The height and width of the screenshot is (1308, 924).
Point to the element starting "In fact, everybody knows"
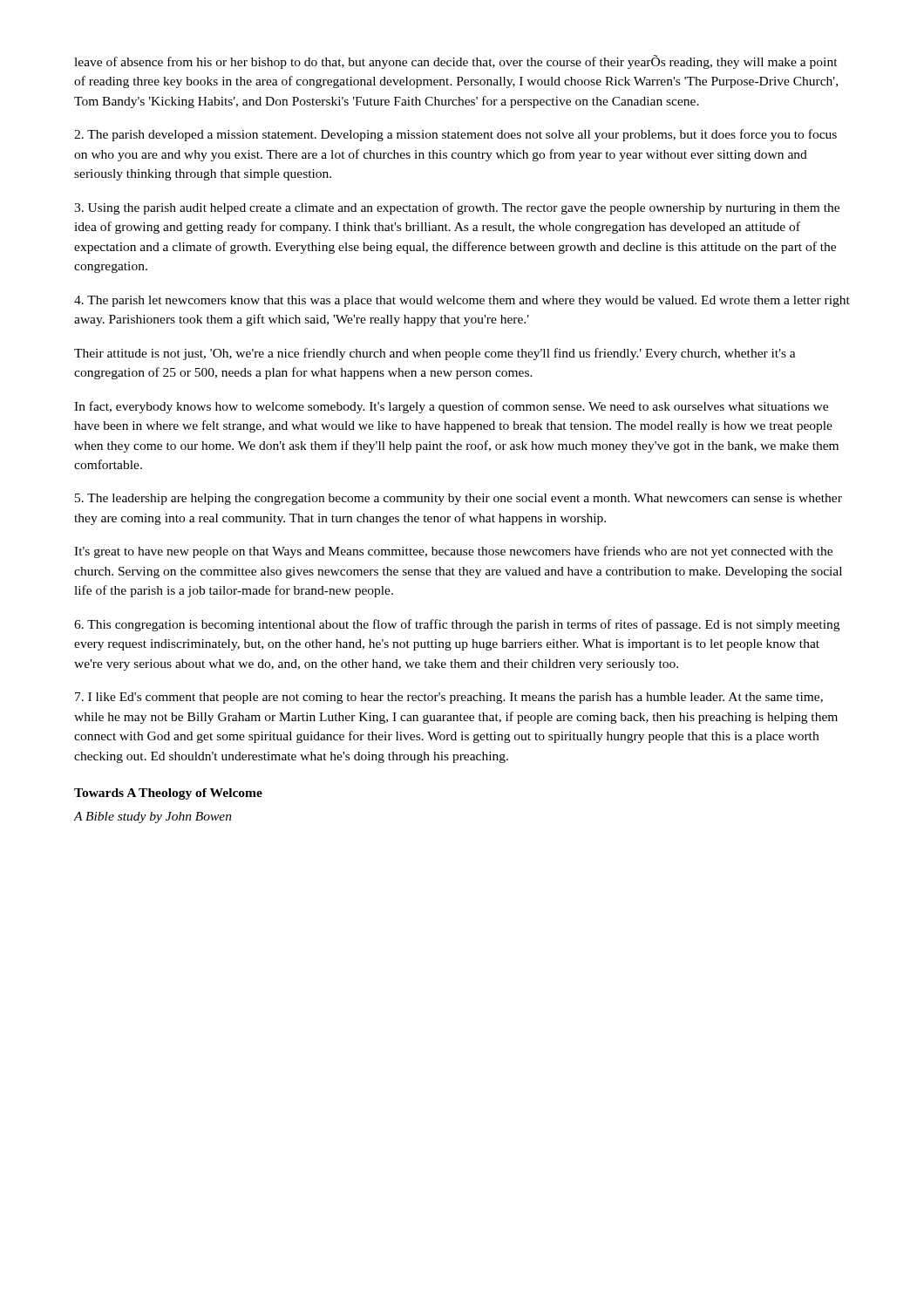[x=457, y=435]
